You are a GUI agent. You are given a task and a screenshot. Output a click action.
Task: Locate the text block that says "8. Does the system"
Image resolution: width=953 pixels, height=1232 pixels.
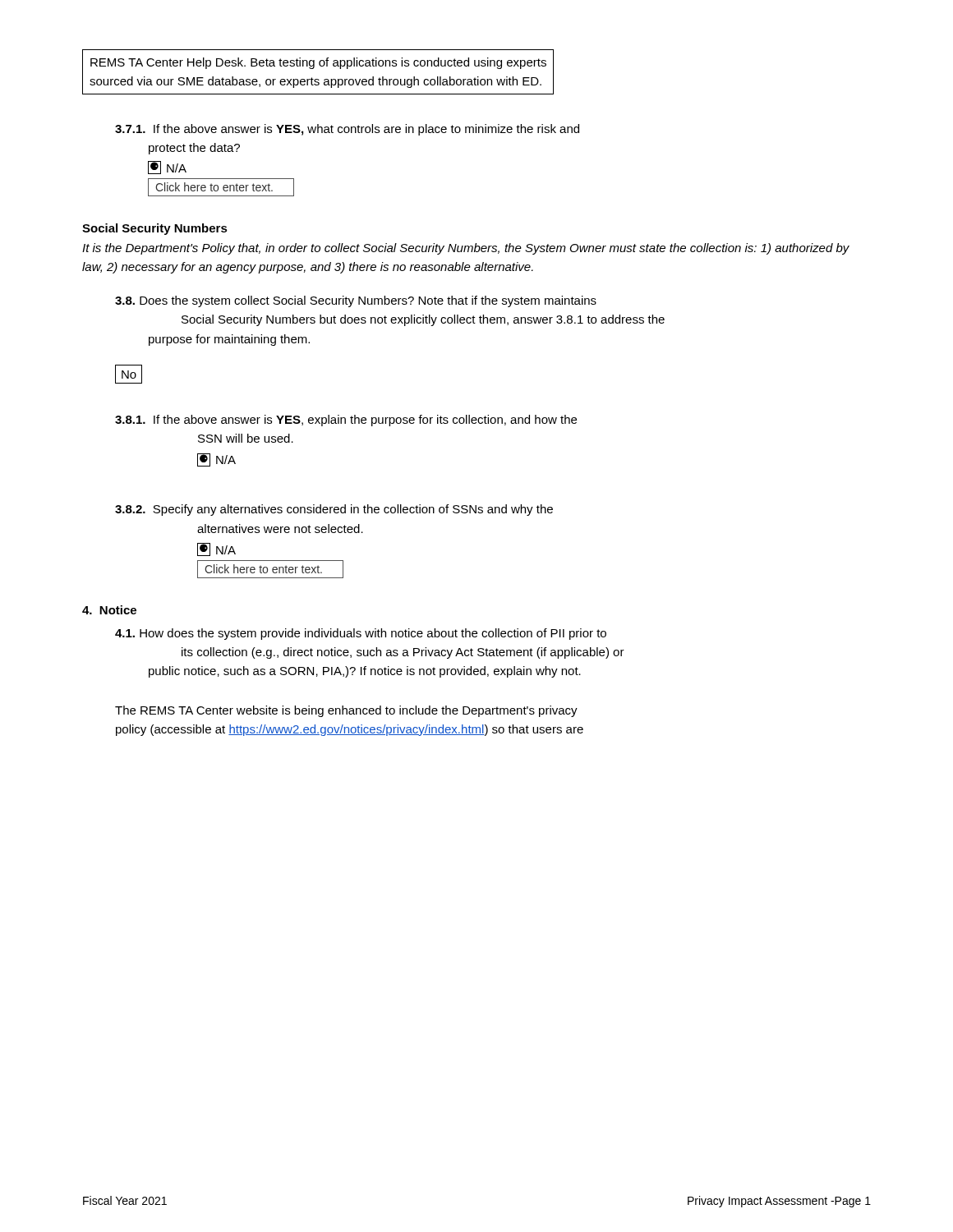coord(356,301)
